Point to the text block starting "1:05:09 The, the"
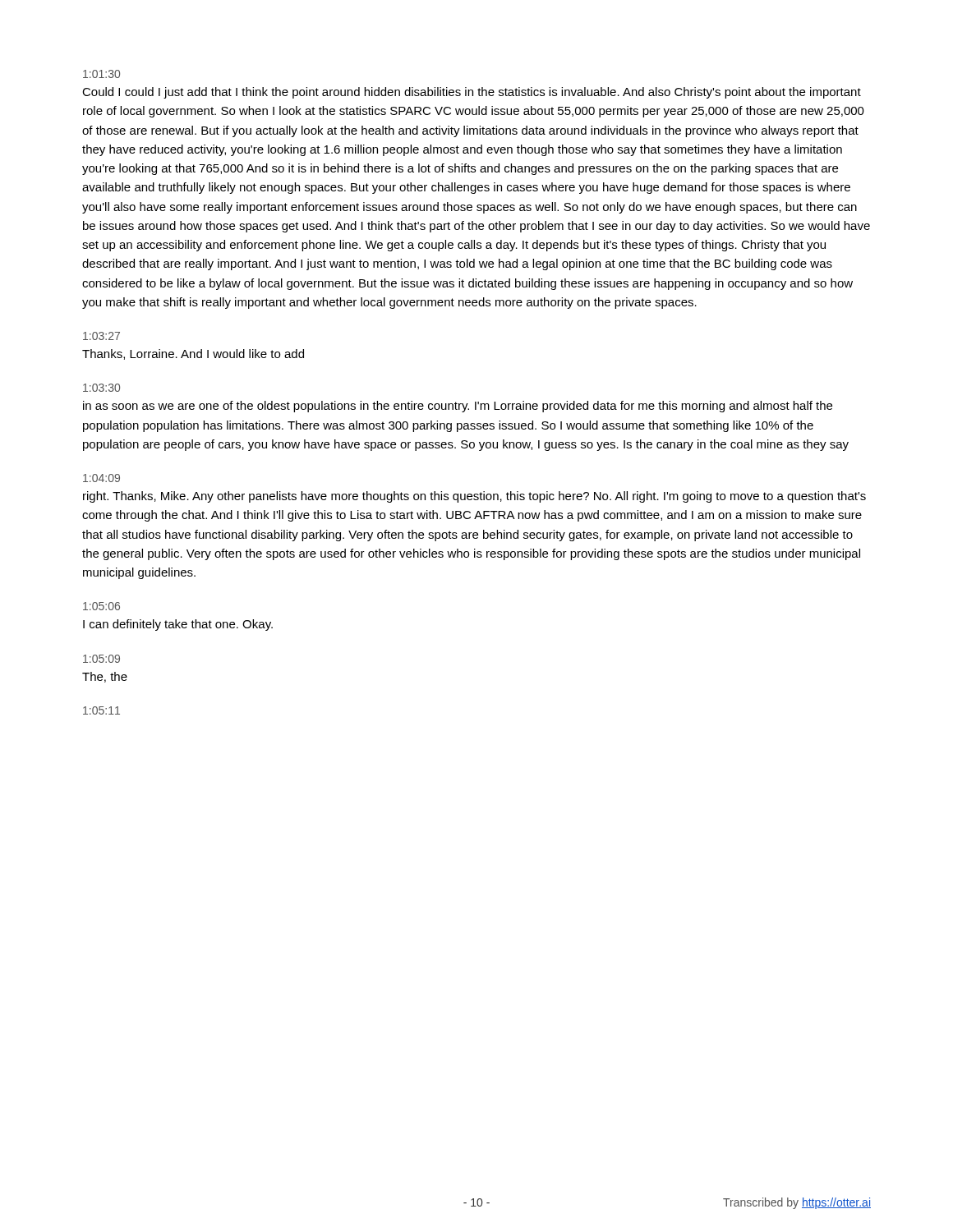 [101, 659]
